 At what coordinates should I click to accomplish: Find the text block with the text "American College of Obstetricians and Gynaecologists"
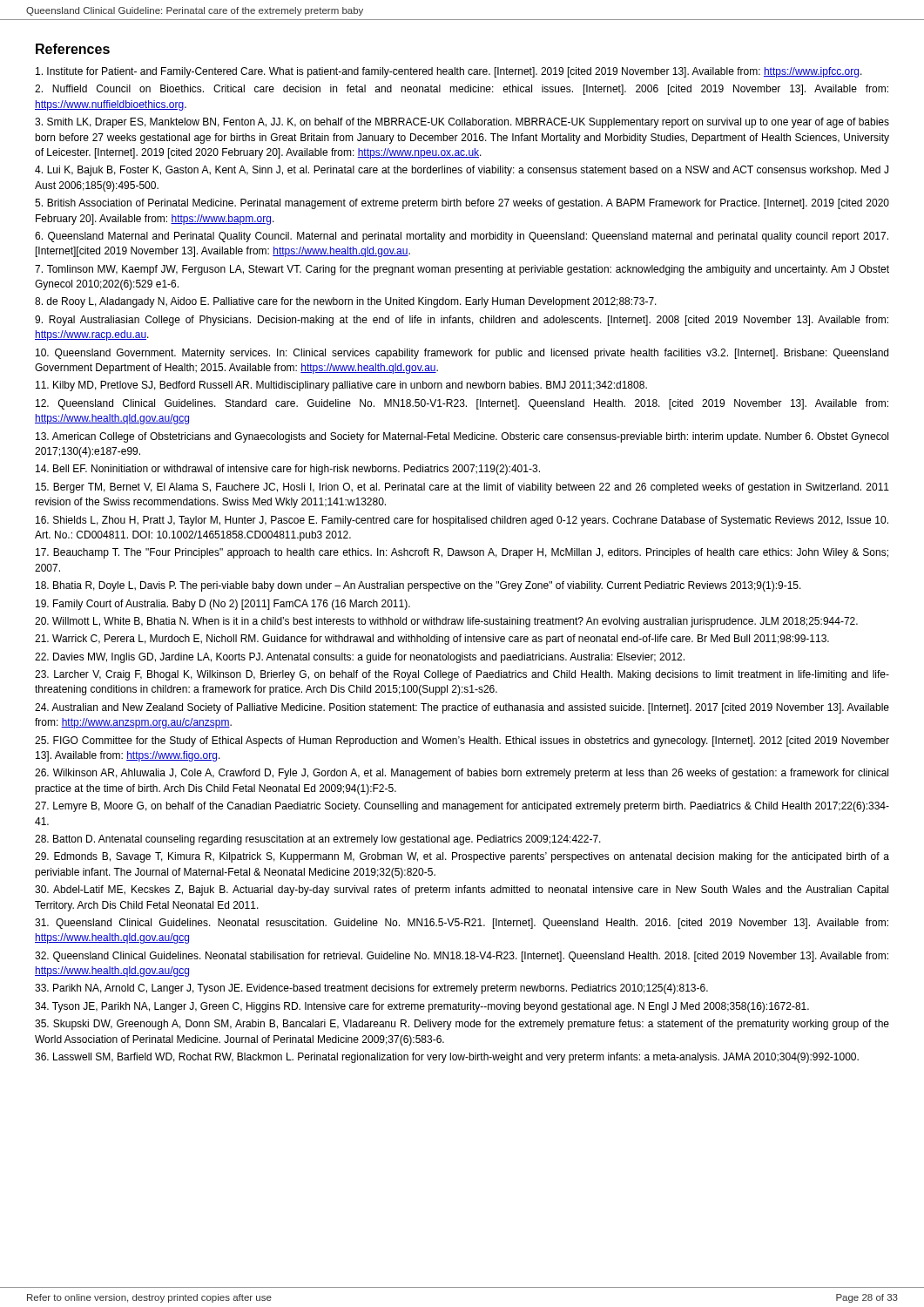[x=462, y=444]
